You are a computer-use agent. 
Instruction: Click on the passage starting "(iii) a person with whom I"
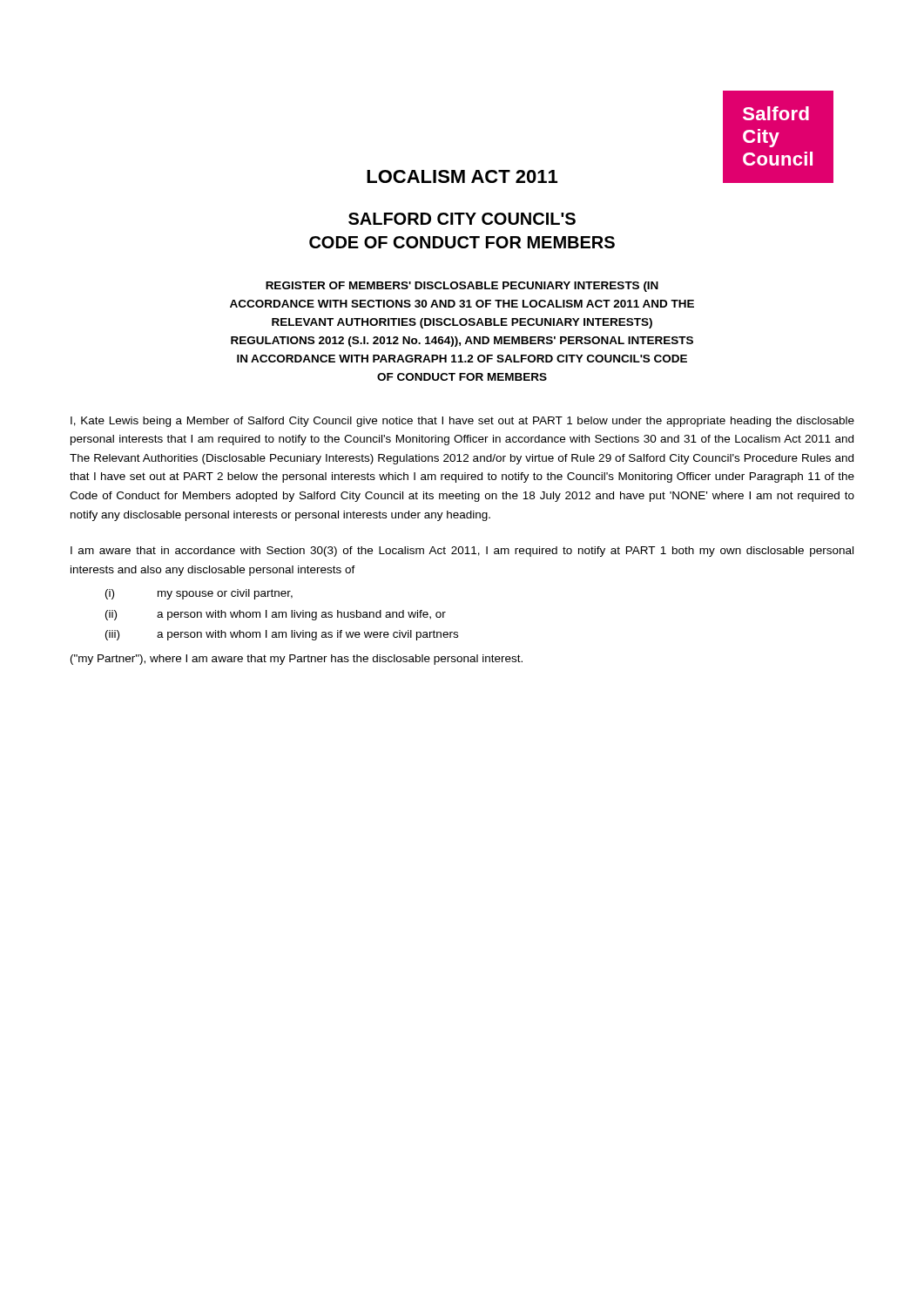(282, 635)
